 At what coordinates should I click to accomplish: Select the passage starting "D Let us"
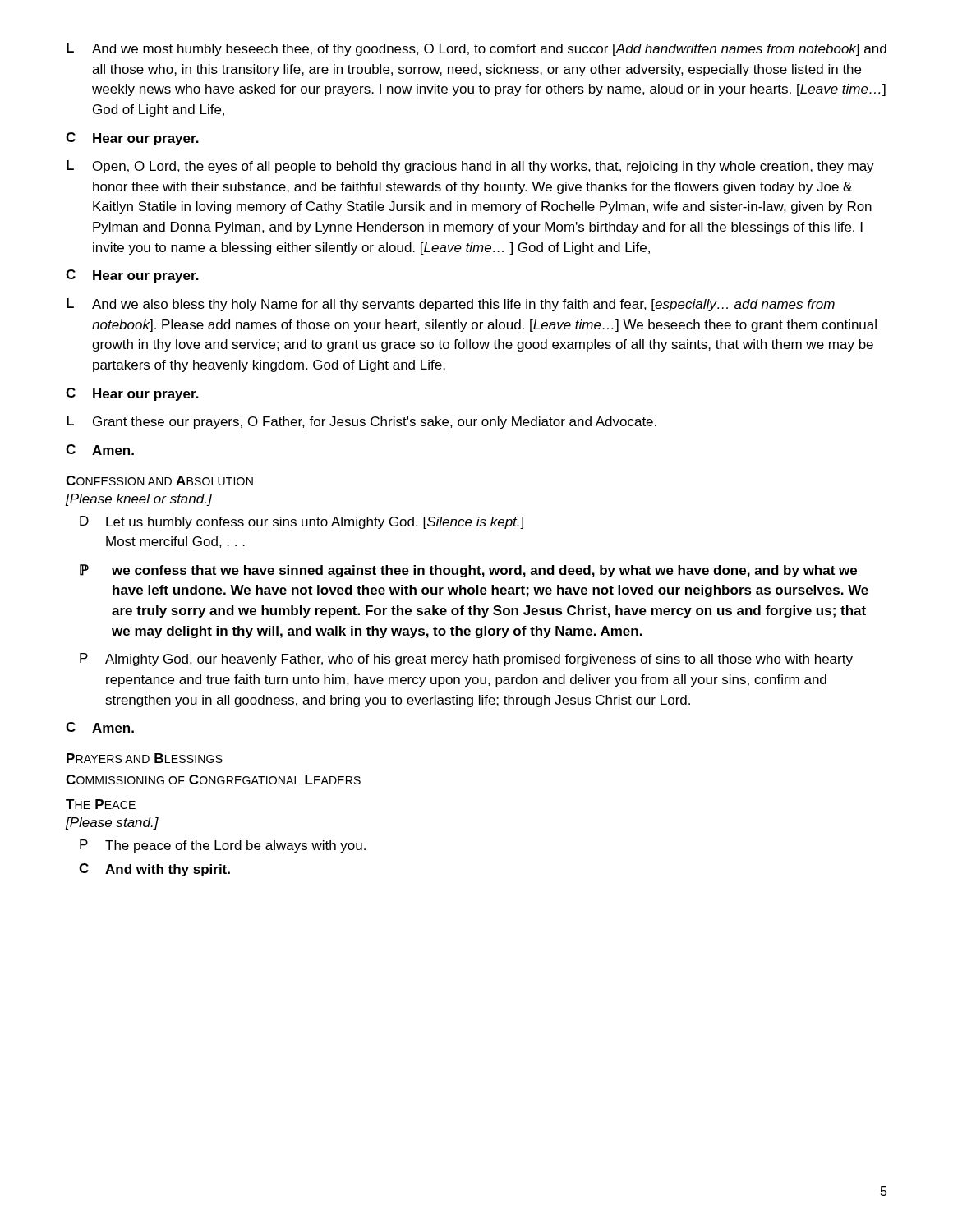point(483,532)
